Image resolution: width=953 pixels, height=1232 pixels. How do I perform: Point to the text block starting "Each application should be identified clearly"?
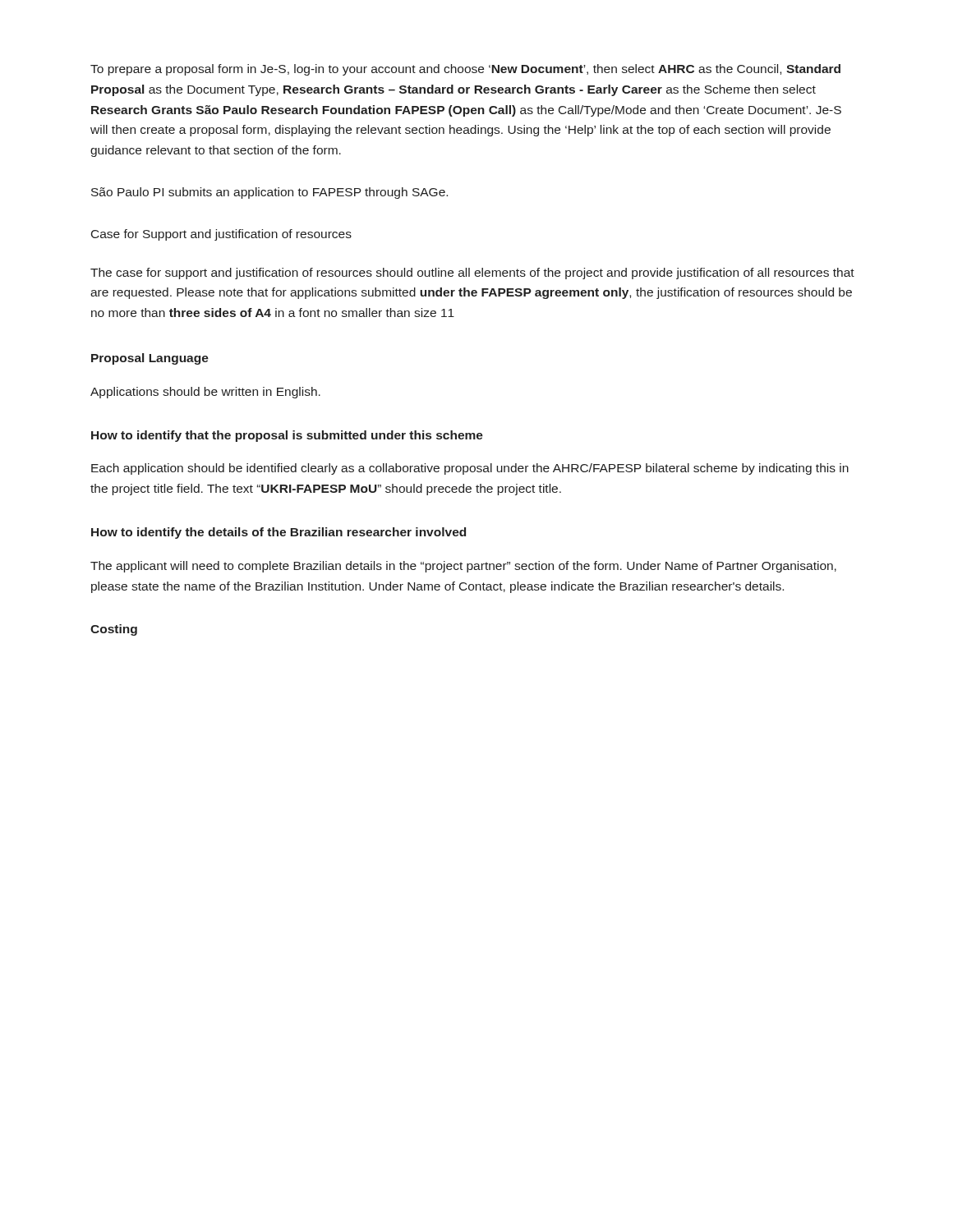(476, 479)
